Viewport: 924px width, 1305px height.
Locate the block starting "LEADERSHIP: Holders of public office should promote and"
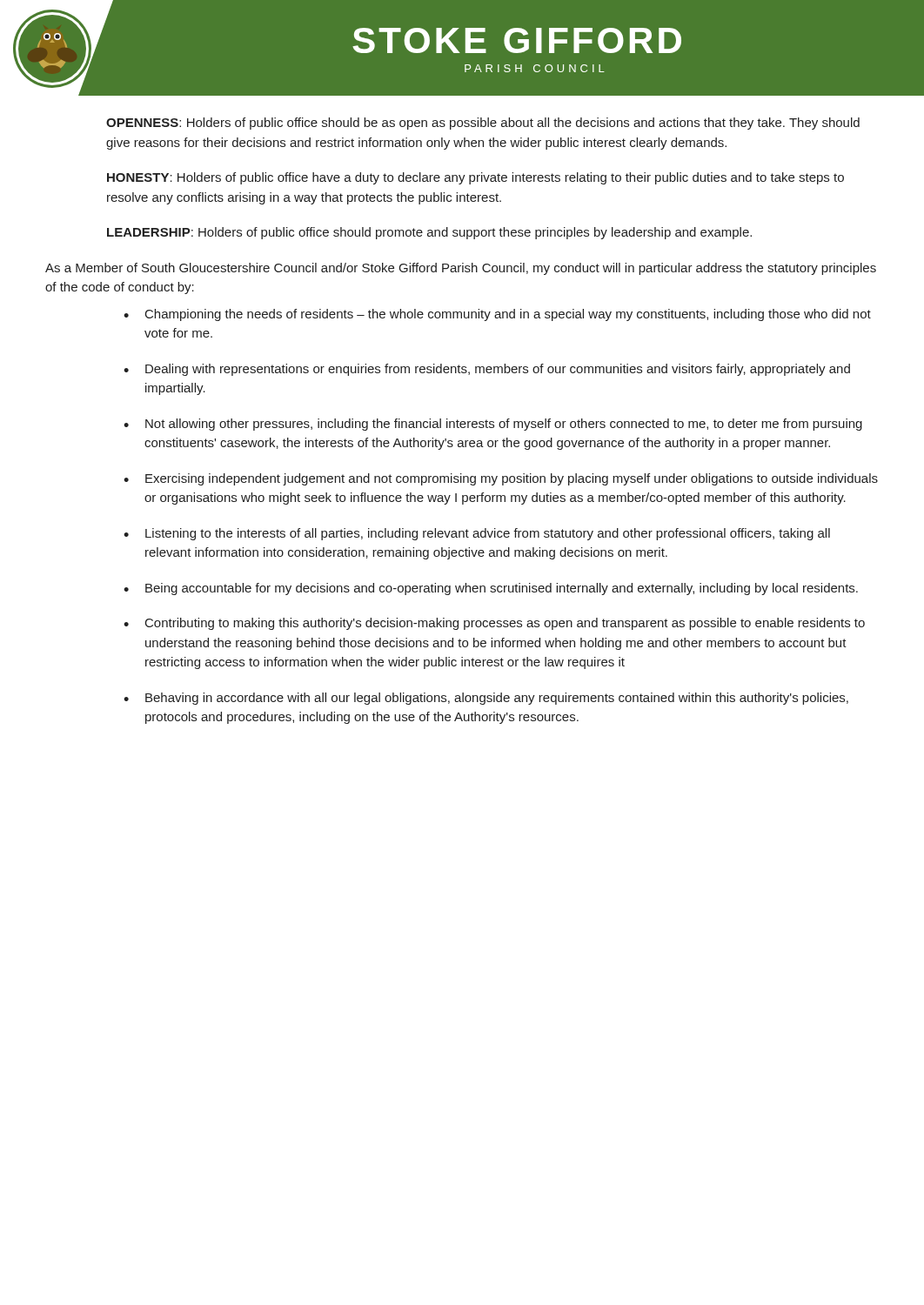(430, 232)
